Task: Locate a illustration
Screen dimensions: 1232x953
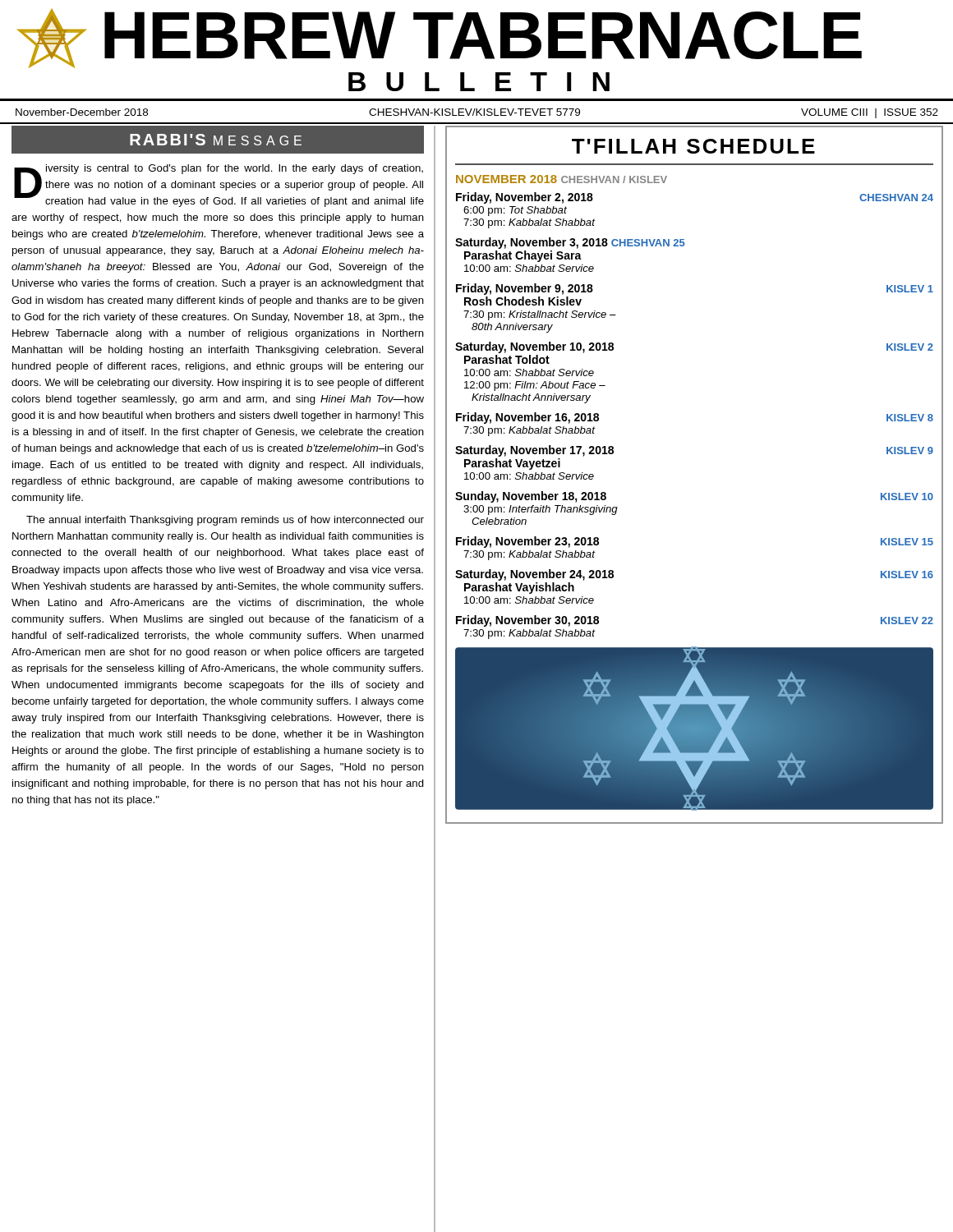Action: (694, 730)
